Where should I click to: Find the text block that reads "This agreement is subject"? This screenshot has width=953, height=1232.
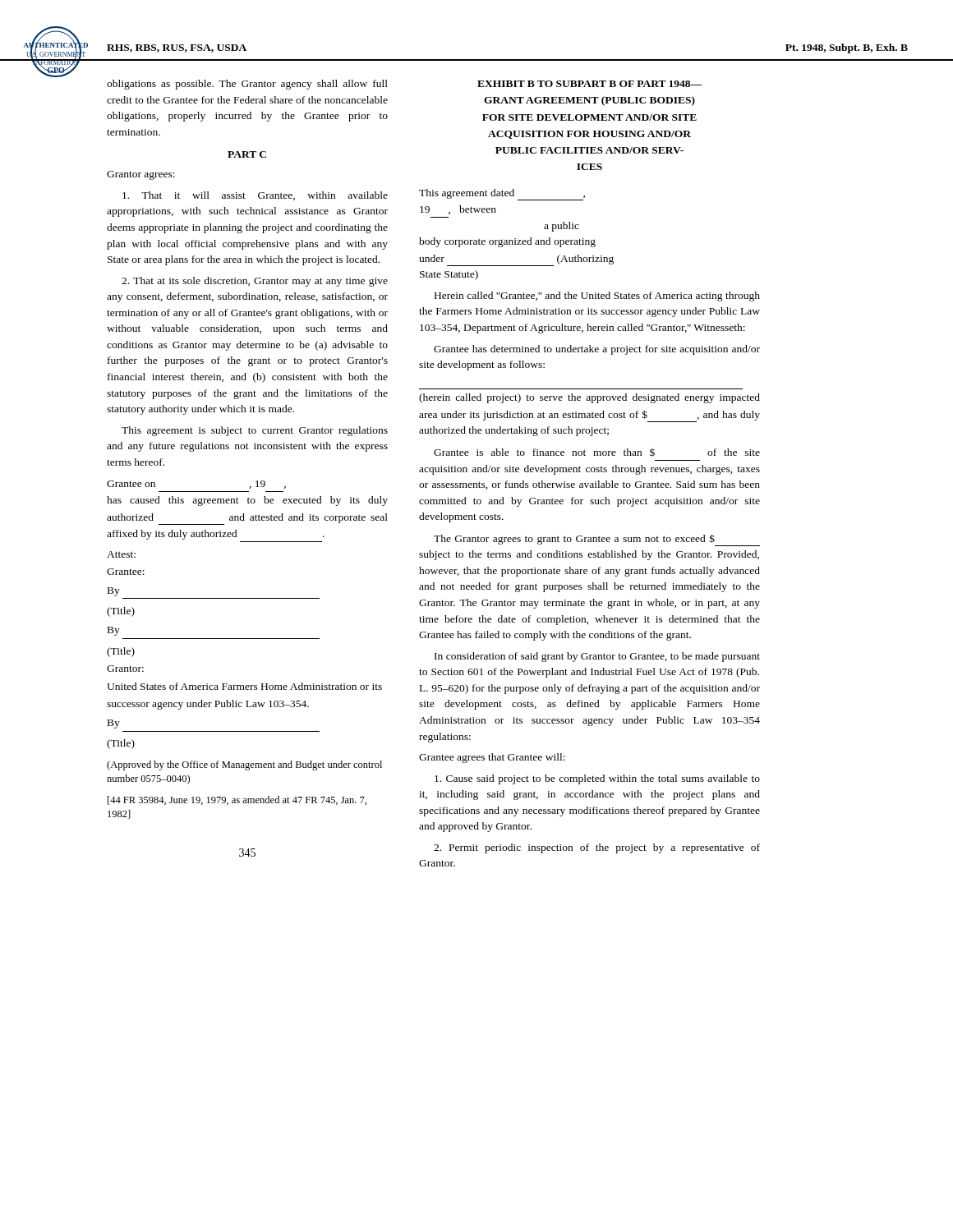tap(247, 446)
